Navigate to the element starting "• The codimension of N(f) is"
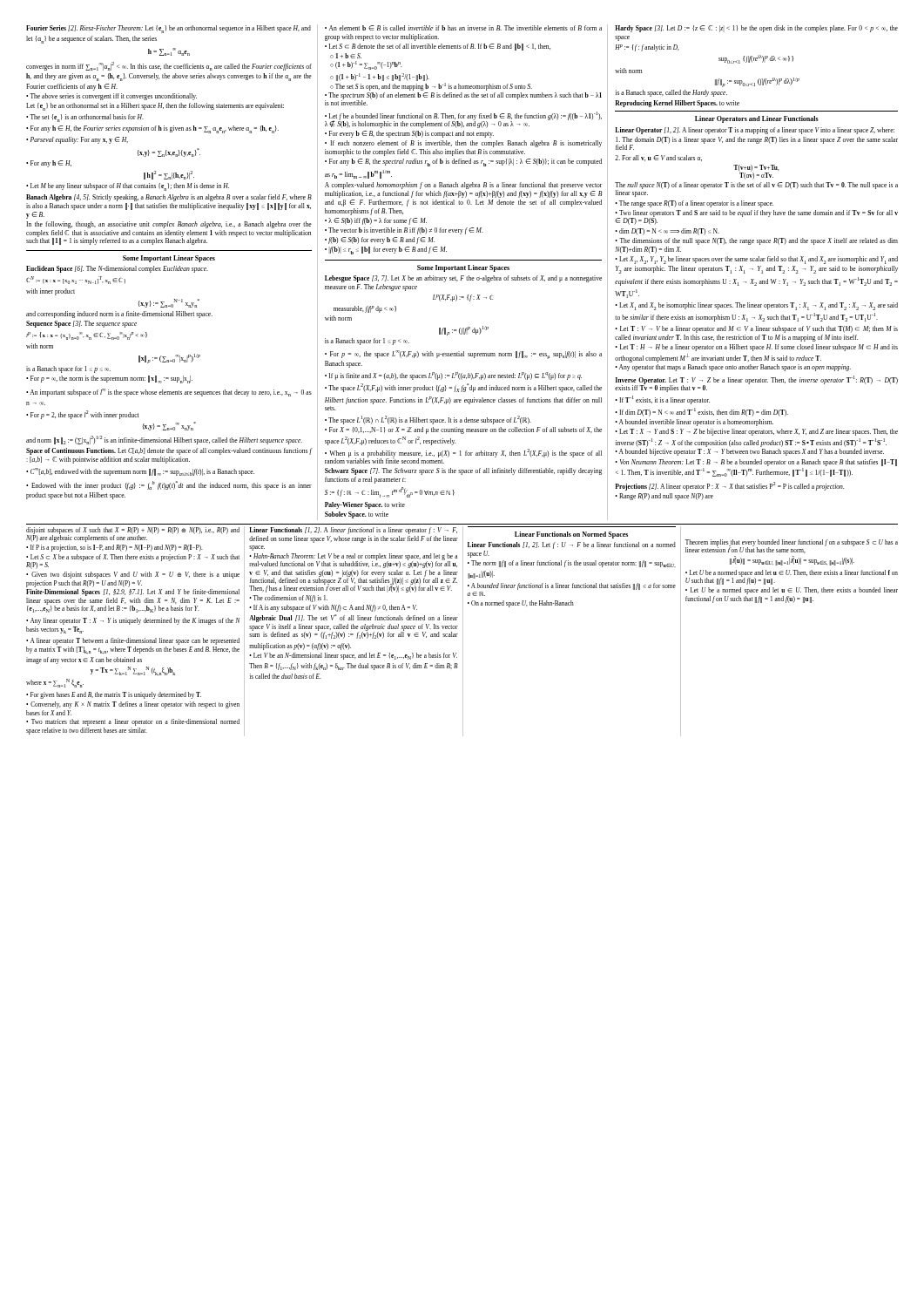 (x=353, y=598)
